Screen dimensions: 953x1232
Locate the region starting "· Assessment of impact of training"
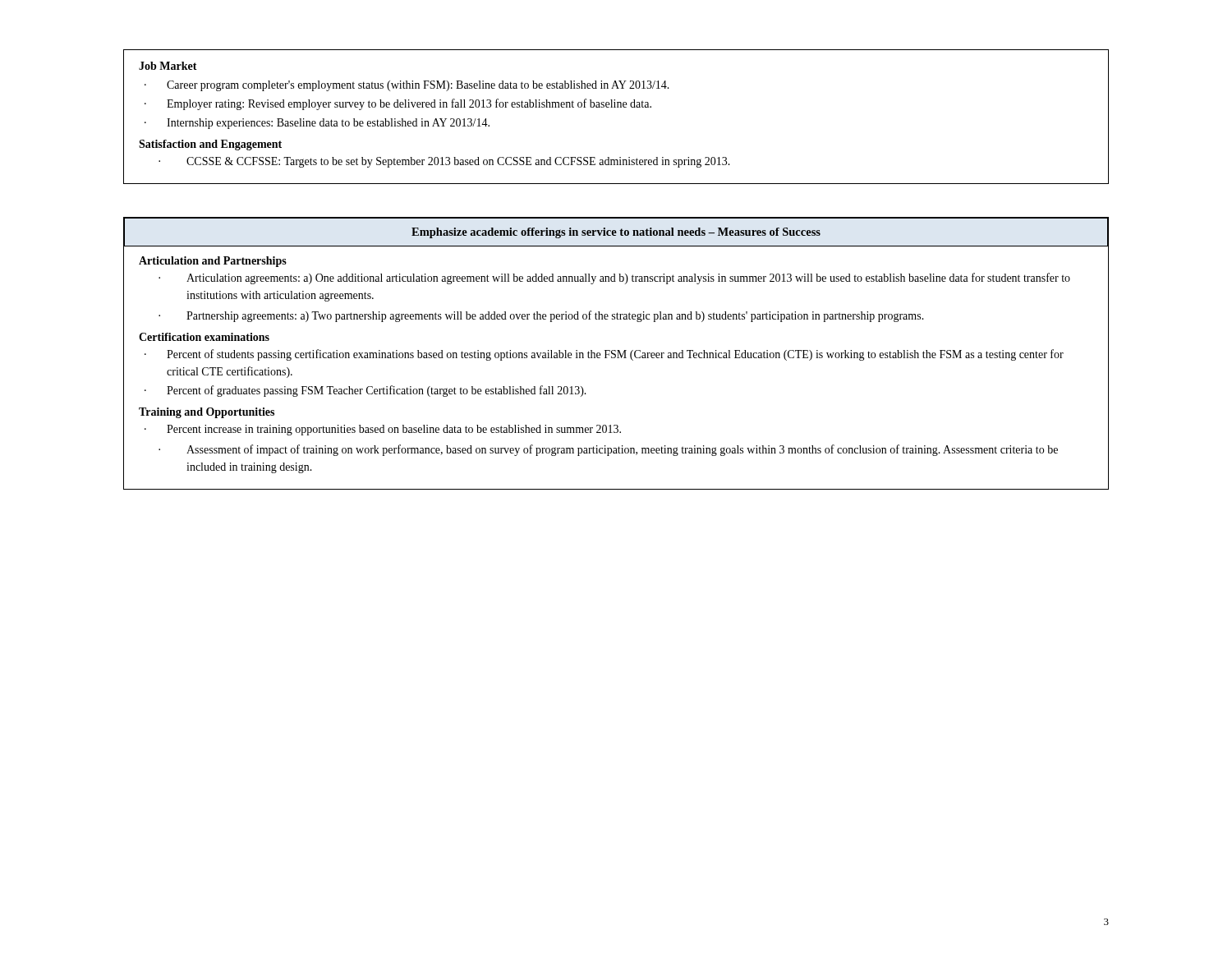pos(616,458)
